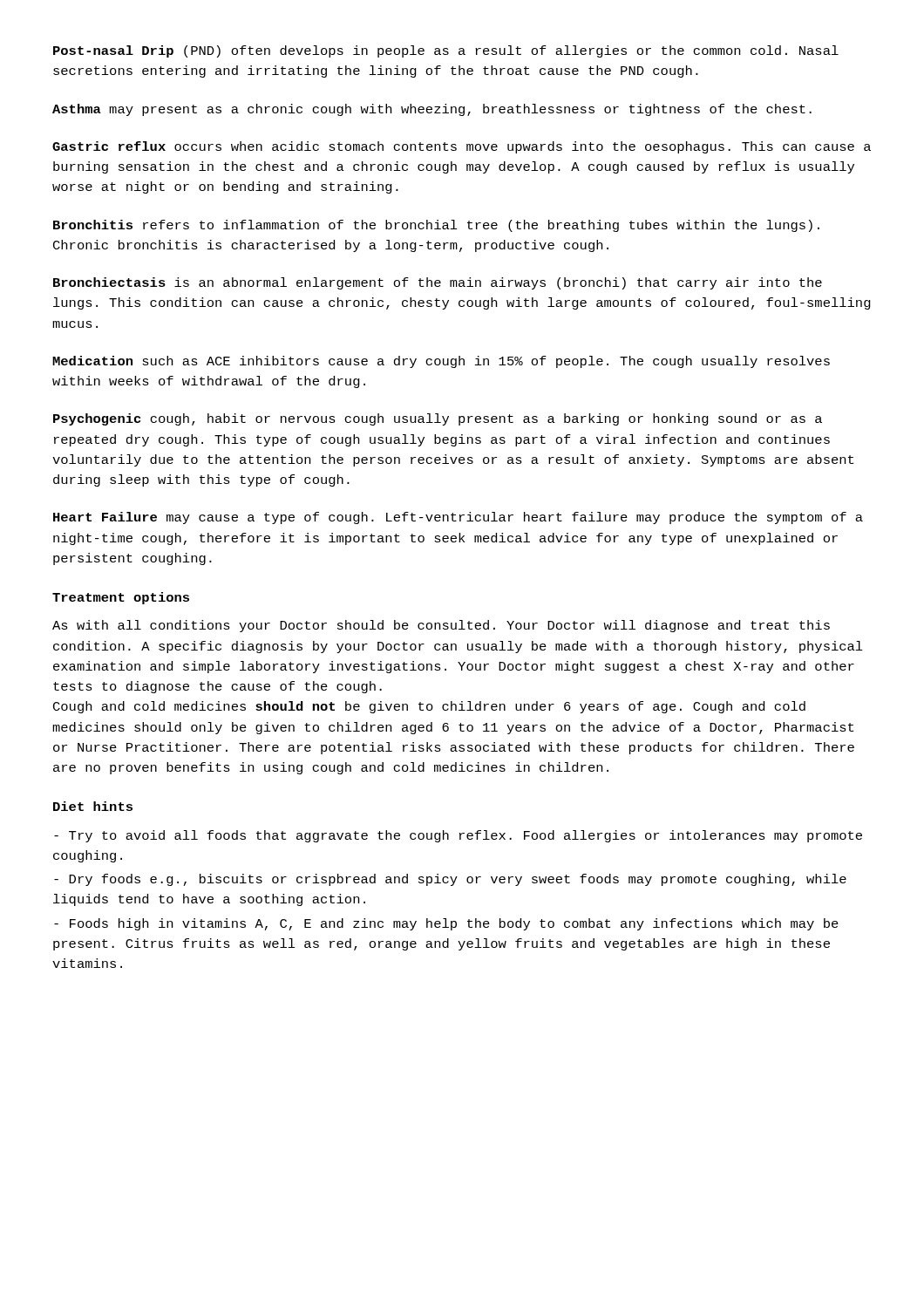Find the element starting "Asthma may present as a"
This screenshot has height=1308, width=924.
pyautogui.click(x=433, y=109)
